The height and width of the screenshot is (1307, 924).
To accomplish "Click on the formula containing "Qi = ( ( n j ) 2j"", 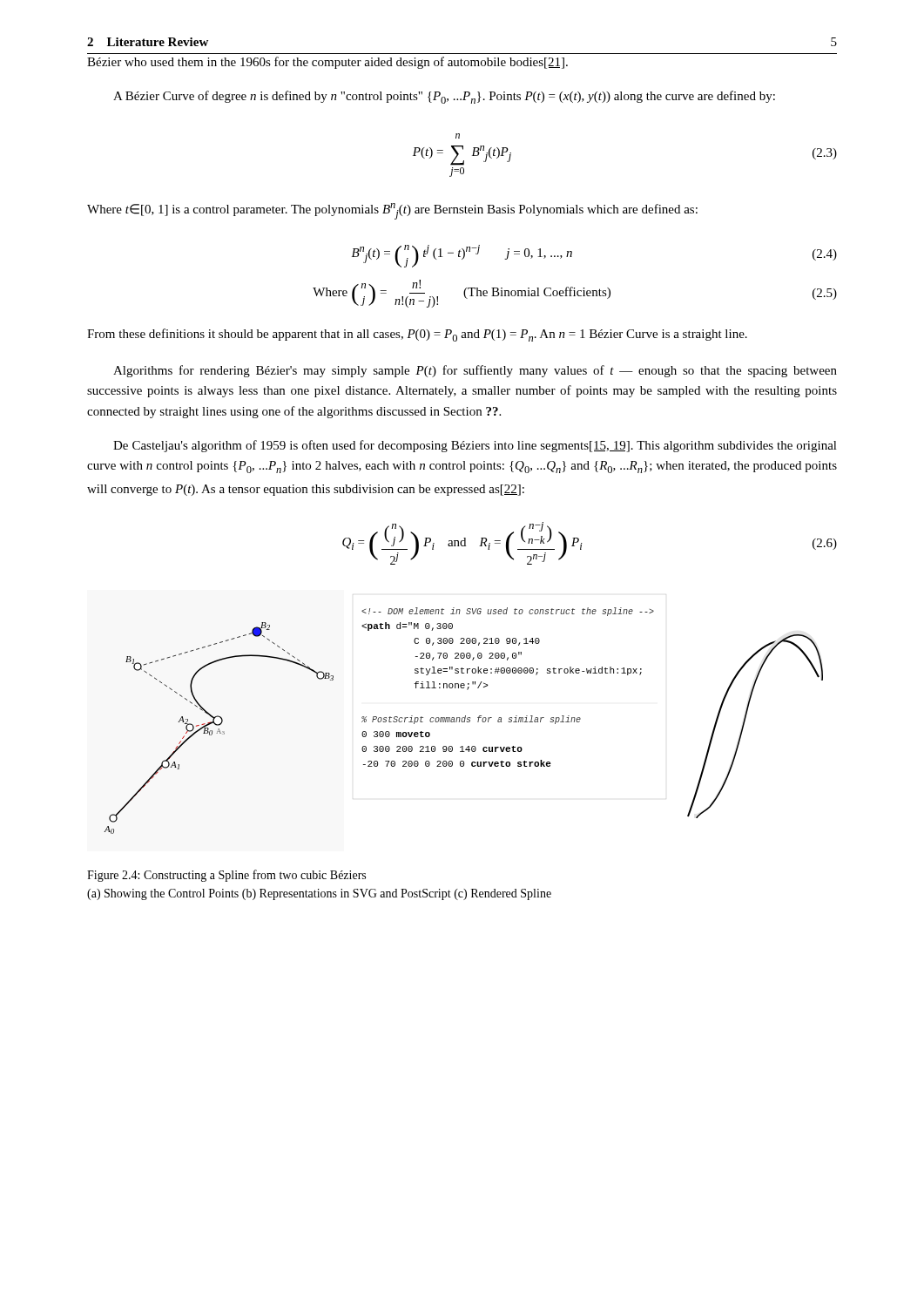I will [589, 543].
